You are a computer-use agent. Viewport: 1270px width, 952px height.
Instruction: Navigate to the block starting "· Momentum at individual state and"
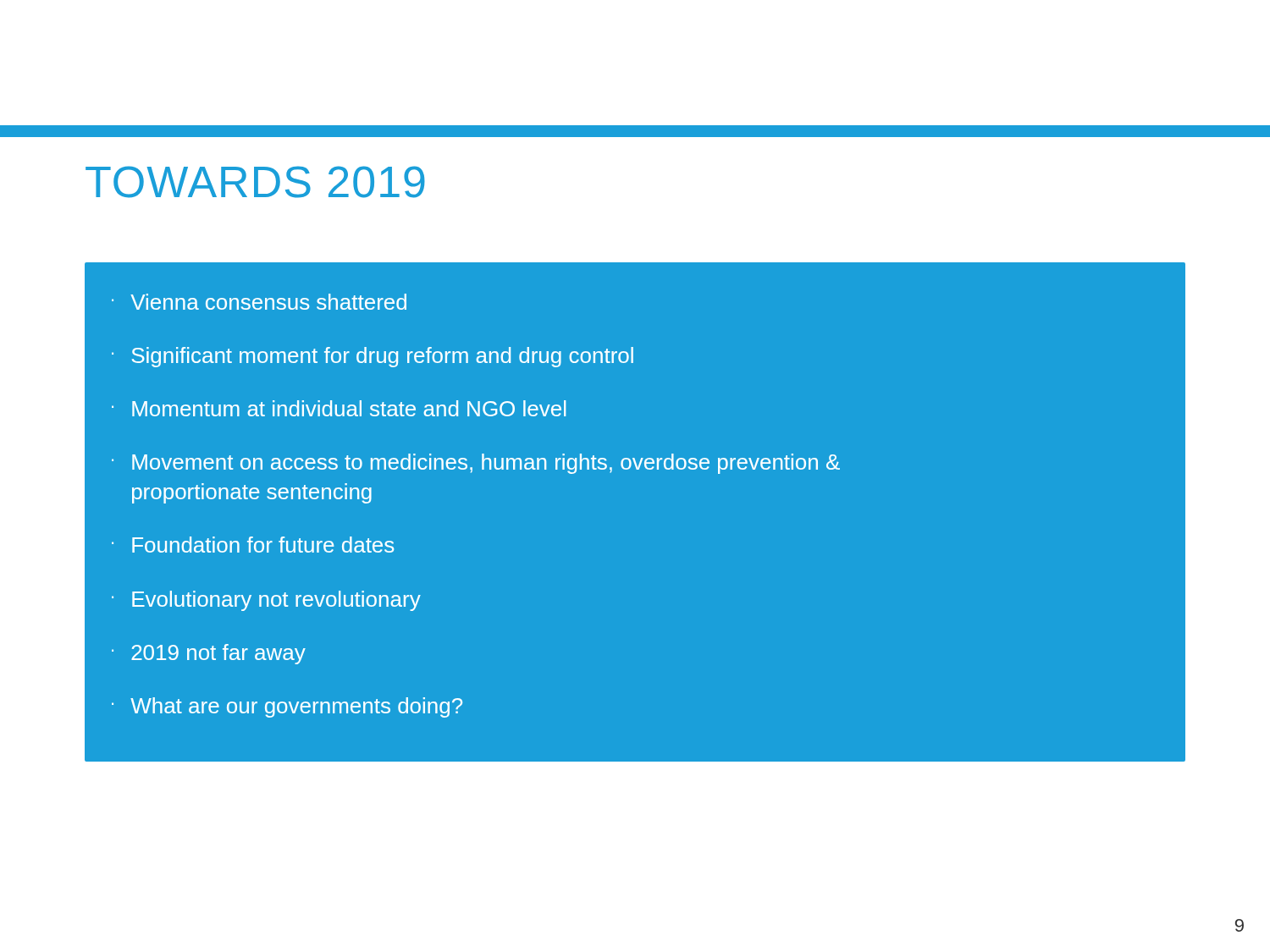[339, 409]
